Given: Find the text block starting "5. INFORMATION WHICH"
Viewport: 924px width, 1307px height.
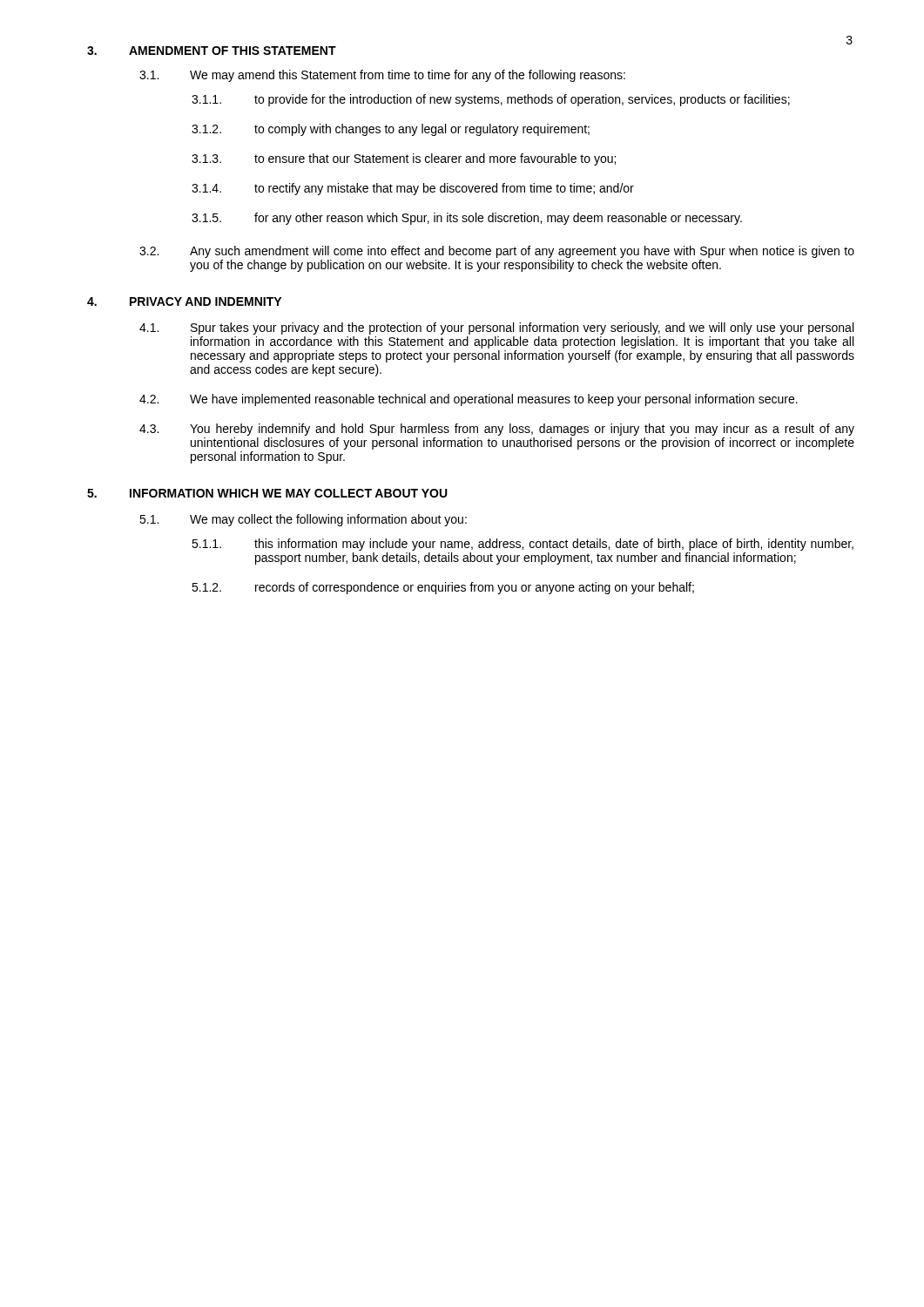Looking at the screenshot, I should coord(267,493).
